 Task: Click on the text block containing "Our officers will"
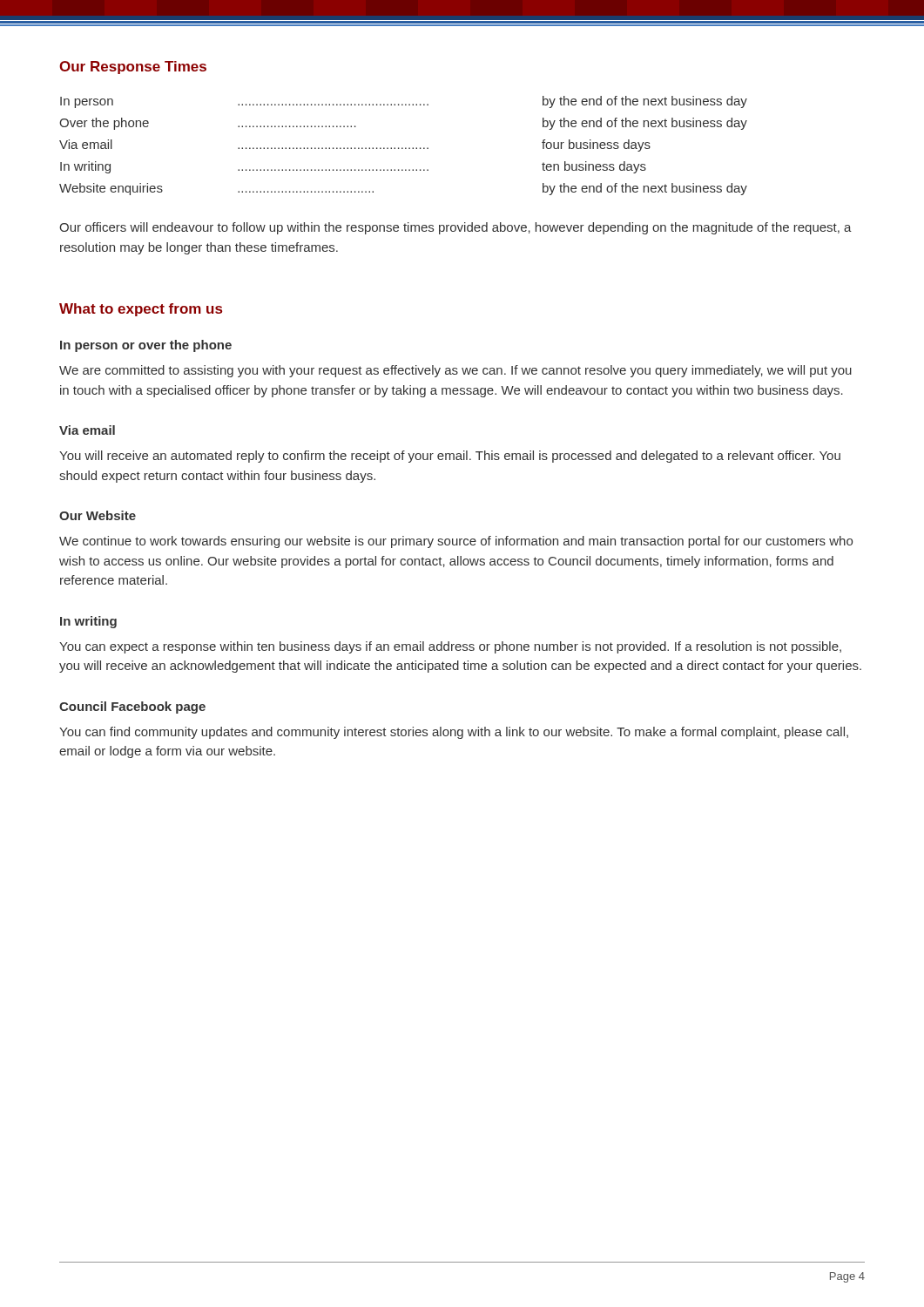455,237
